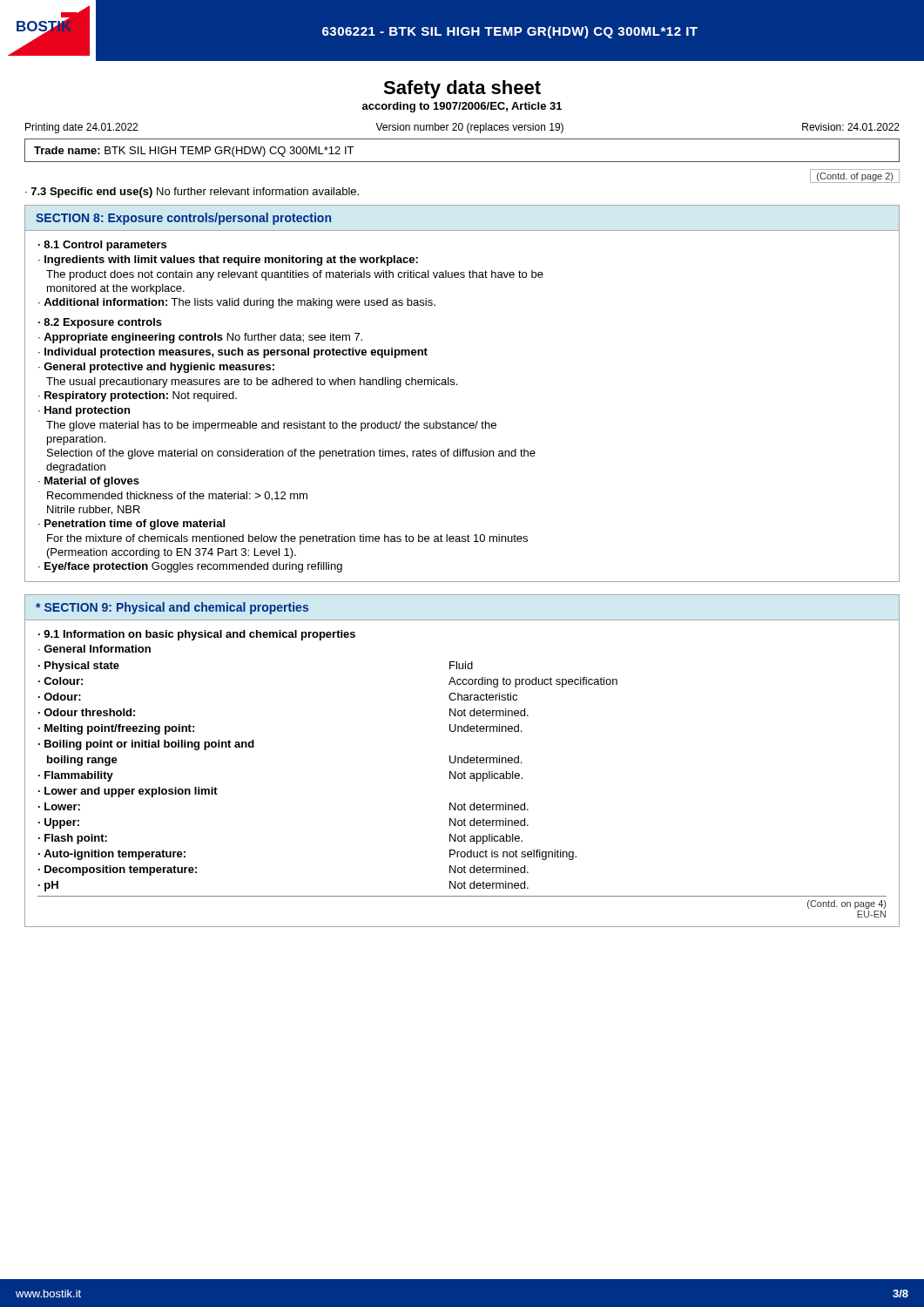Find the block on this page that starts "Printing date 24.01.2022 Version number 20"
This screenshot has width=924, height=1307.
click(x=462, y=127)
